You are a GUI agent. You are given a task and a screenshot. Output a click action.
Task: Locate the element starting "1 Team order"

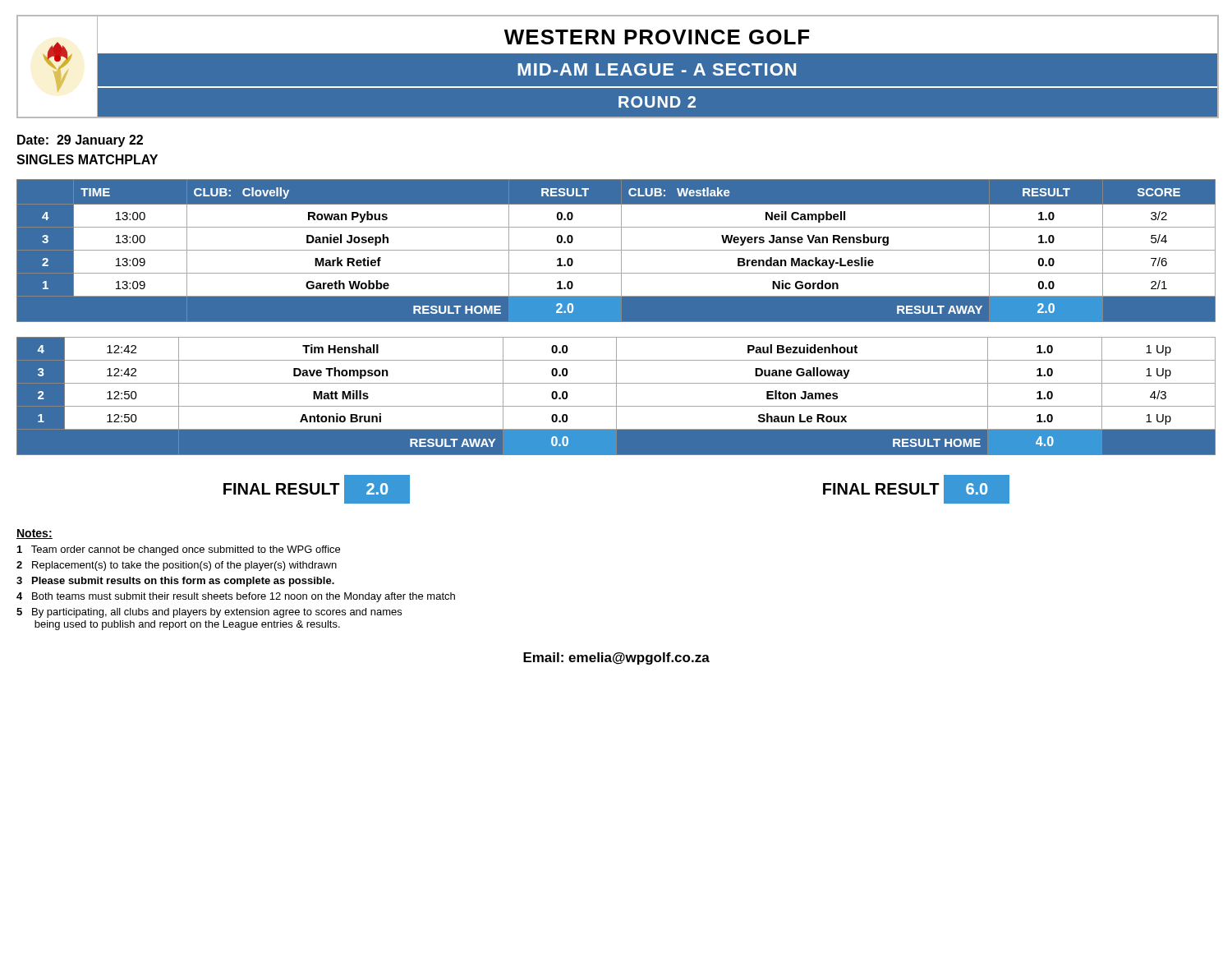(x=179, y=549)
